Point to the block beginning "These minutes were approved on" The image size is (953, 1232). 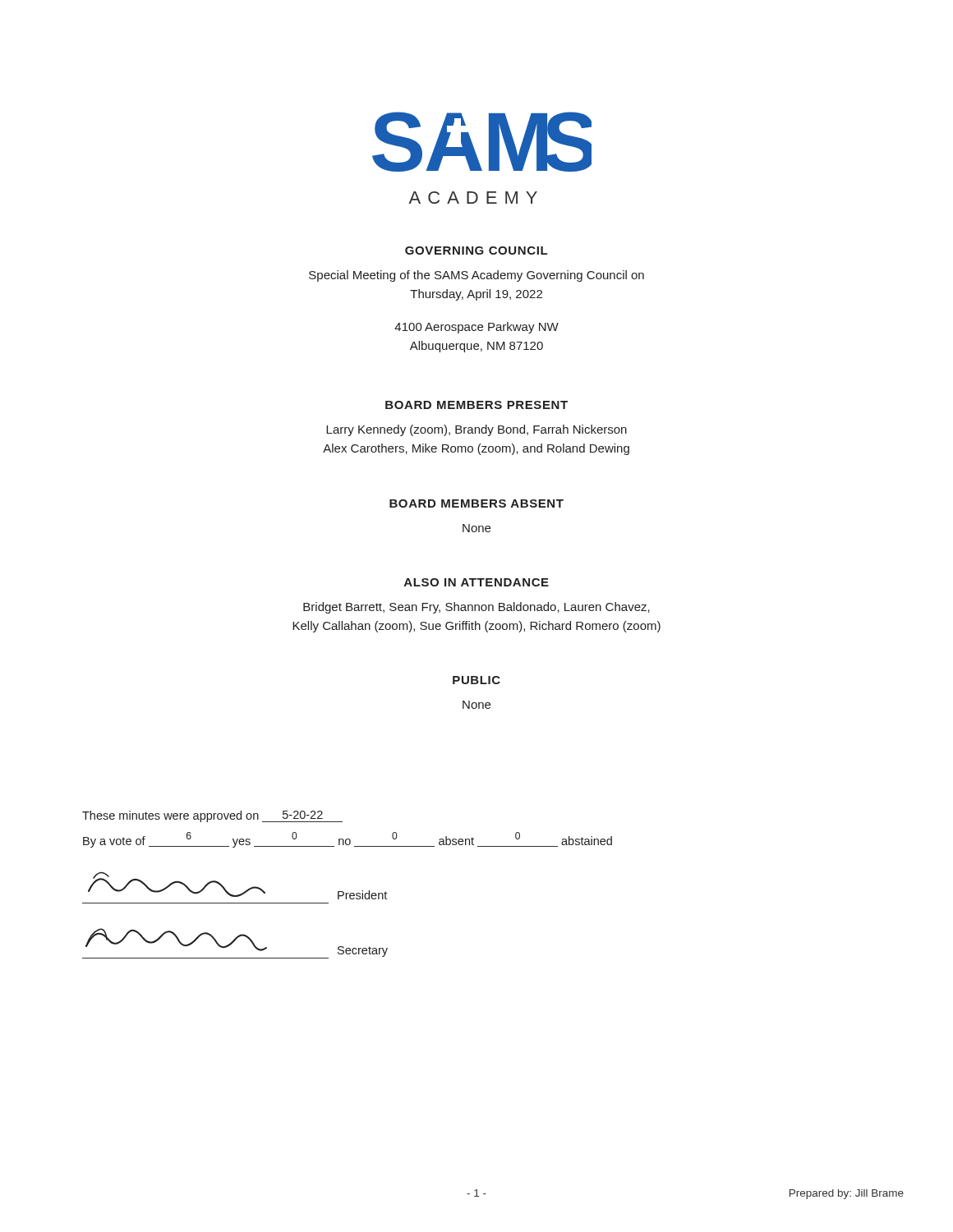point(212,815)
